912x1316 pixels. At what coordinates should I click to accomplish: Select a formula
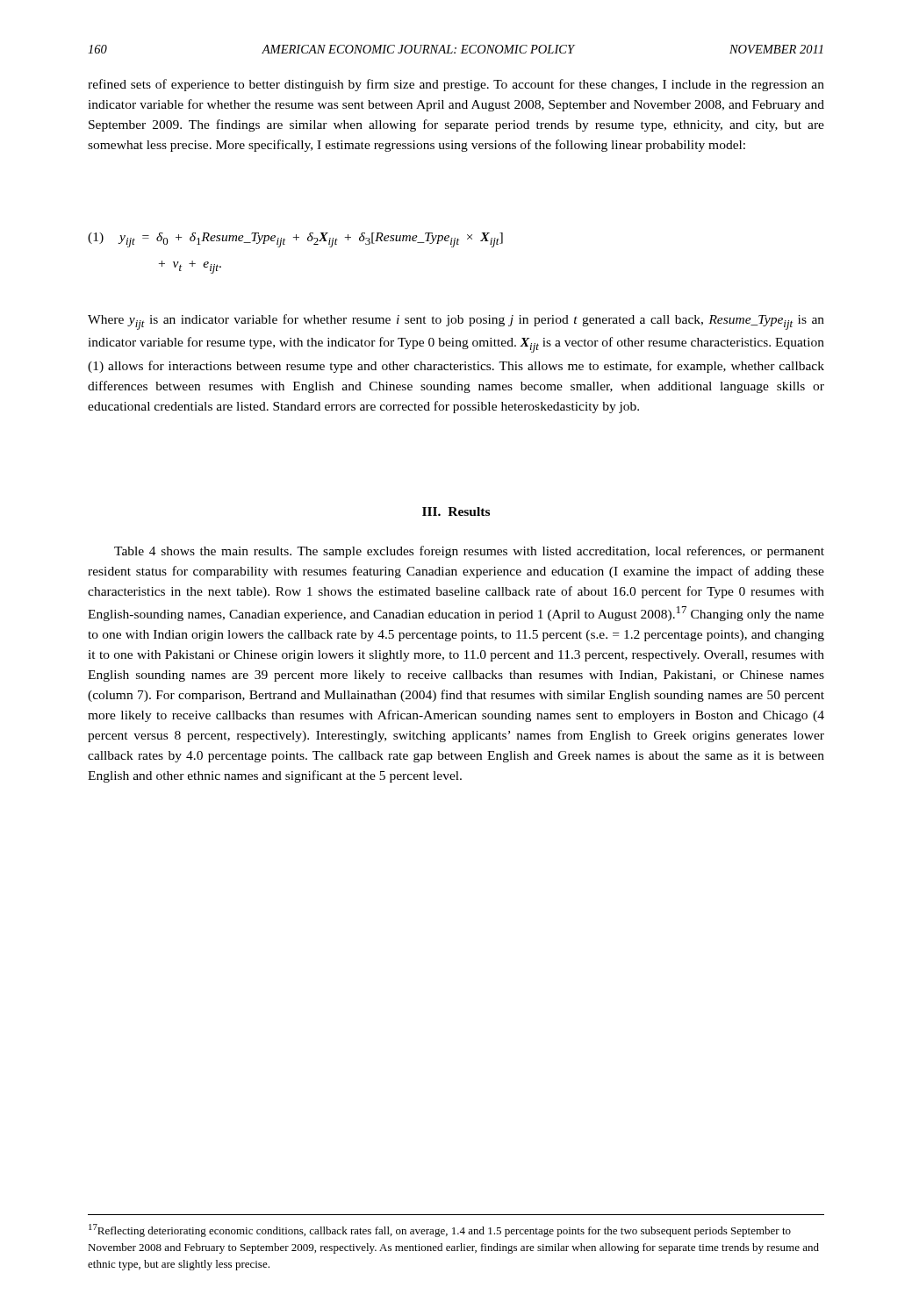pos(456,251)
